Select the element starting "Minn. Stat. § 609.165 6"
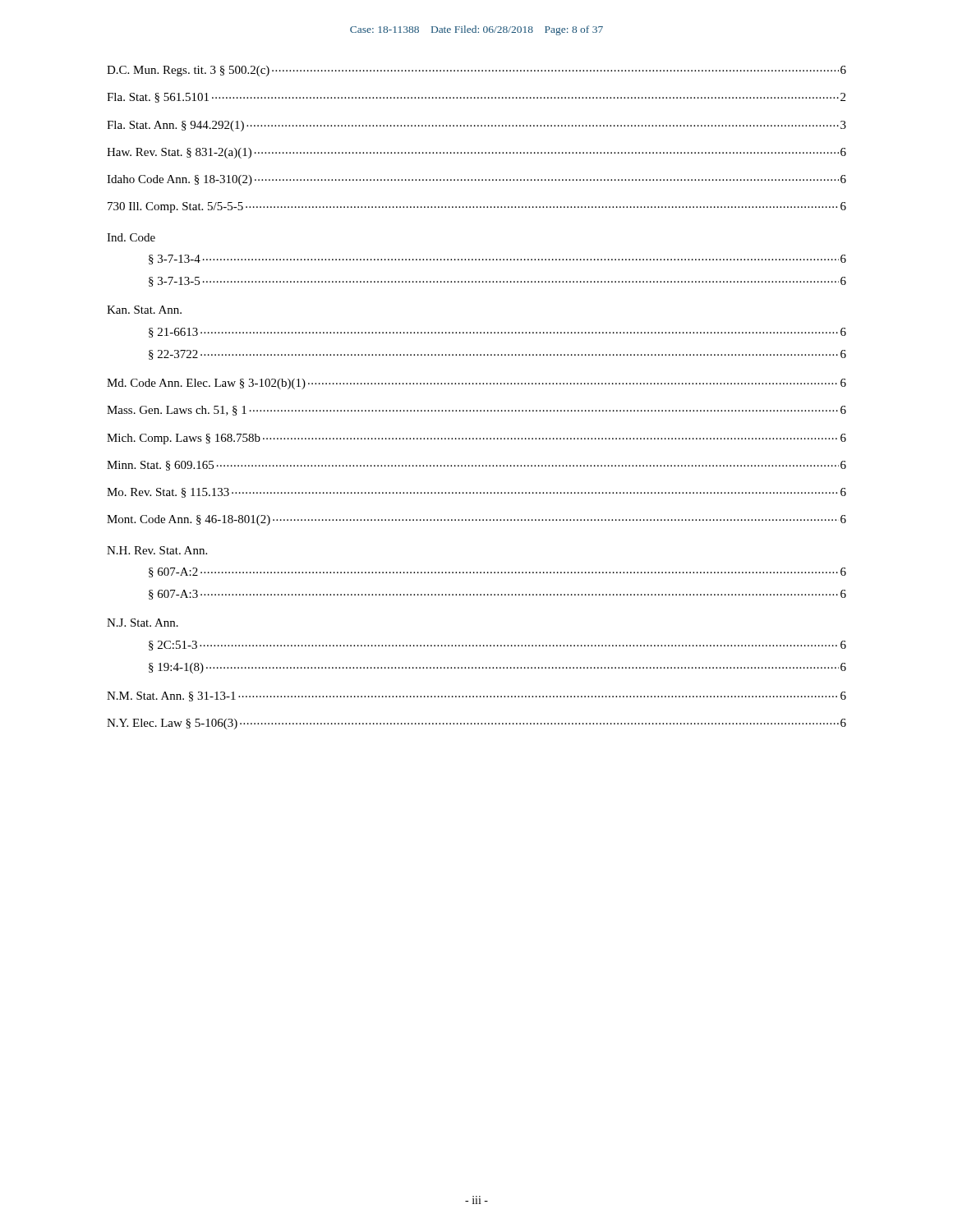The height and width of the screenshot is (1232, 953). [476, 465]
